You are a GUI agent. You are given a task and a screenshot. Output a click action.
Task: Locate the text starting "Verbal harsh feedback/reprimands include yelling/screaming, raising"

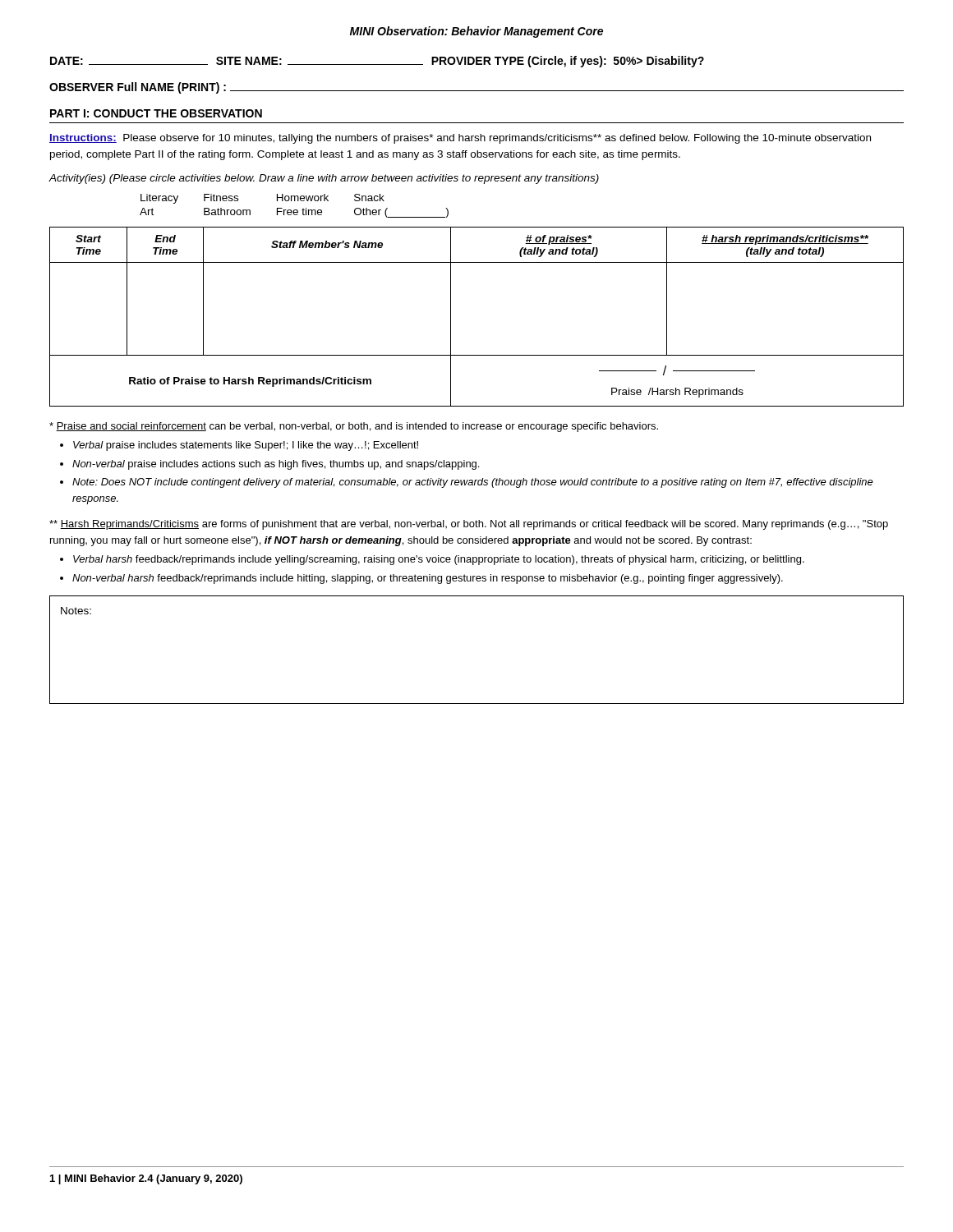point(439,559)
